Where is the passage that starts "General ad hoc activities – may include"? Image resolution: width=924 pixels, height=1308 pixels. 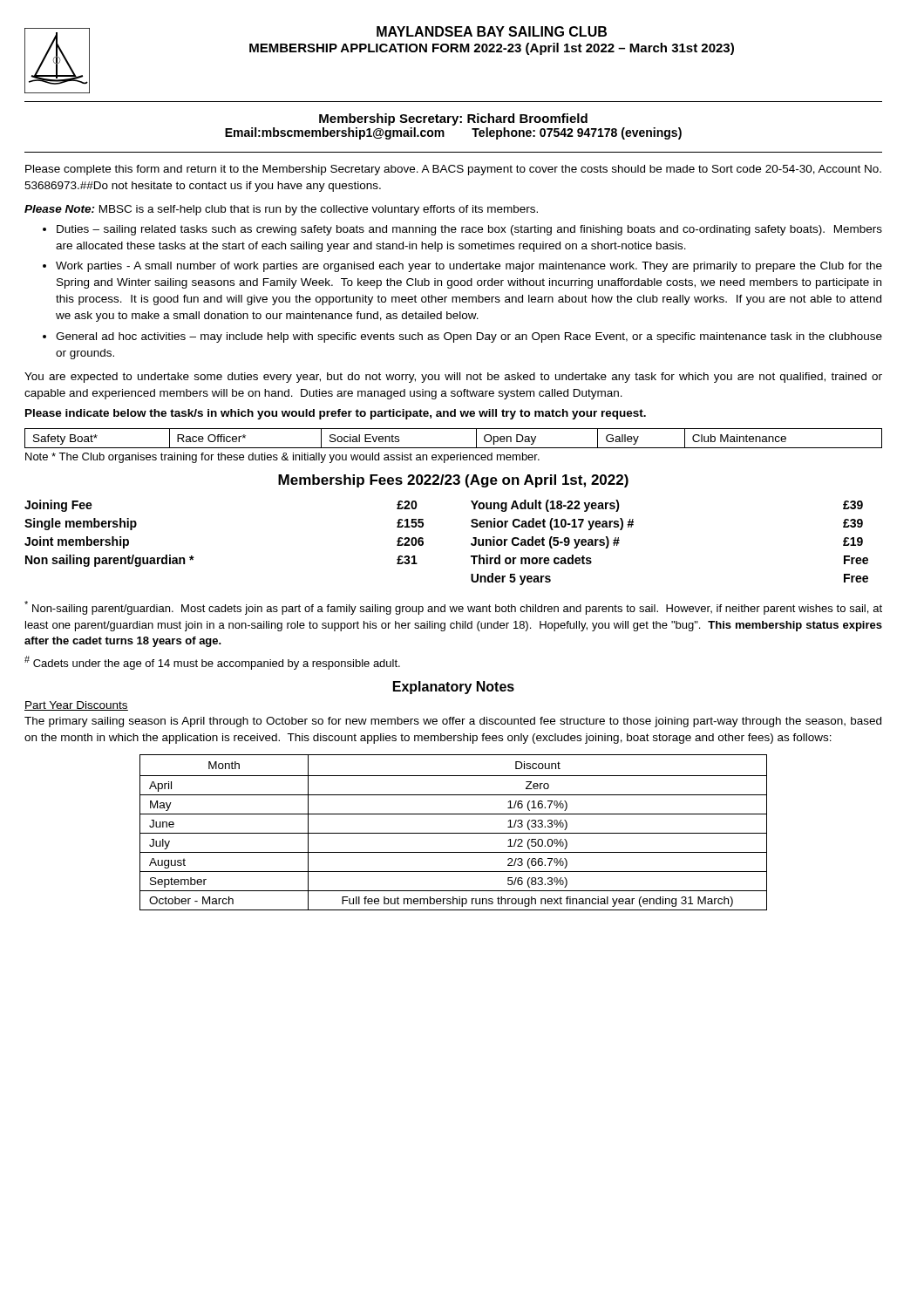pos(469,344)
